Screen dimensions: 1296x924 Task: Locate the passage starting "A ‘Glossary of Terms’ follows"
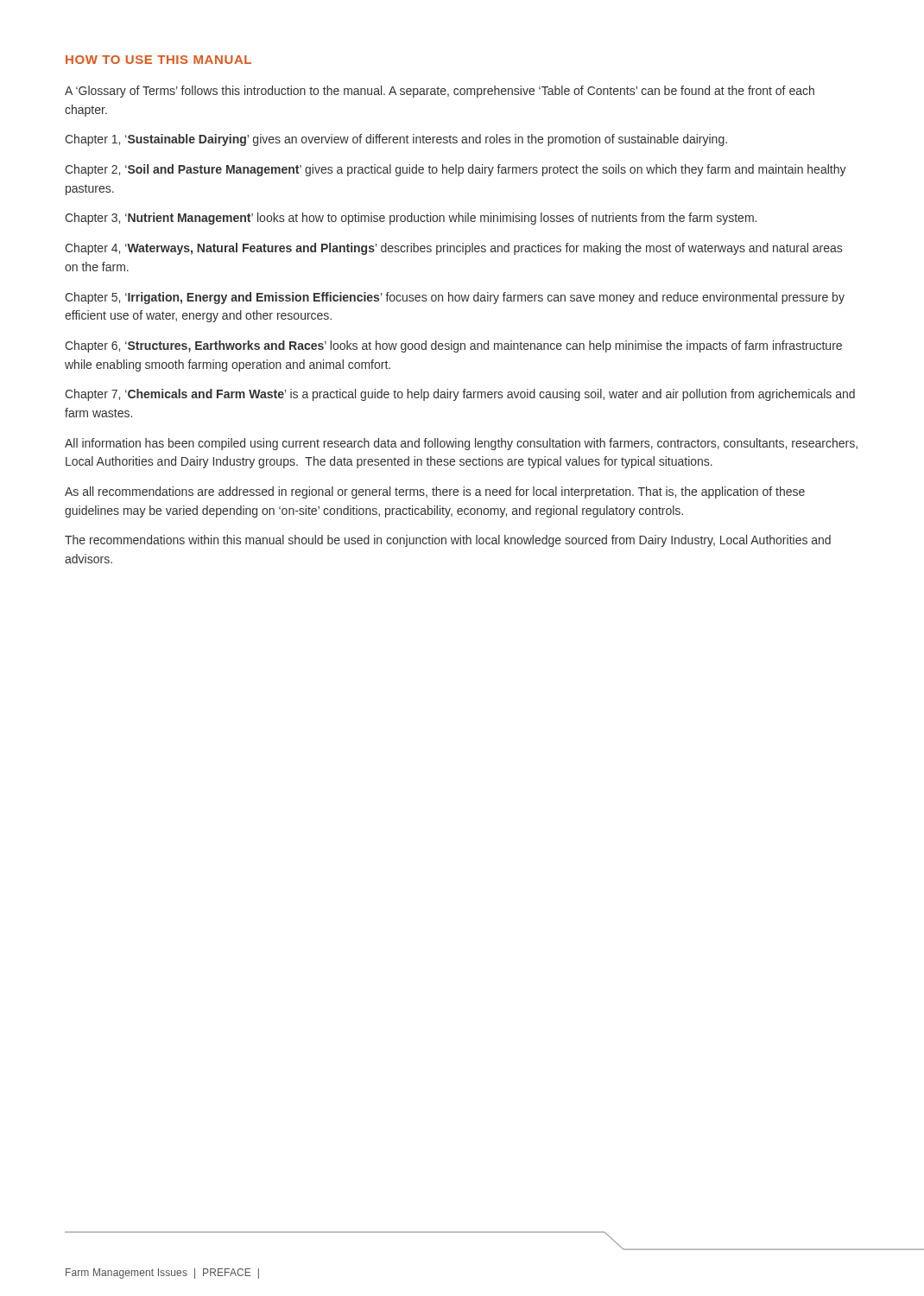pos(440,100)
